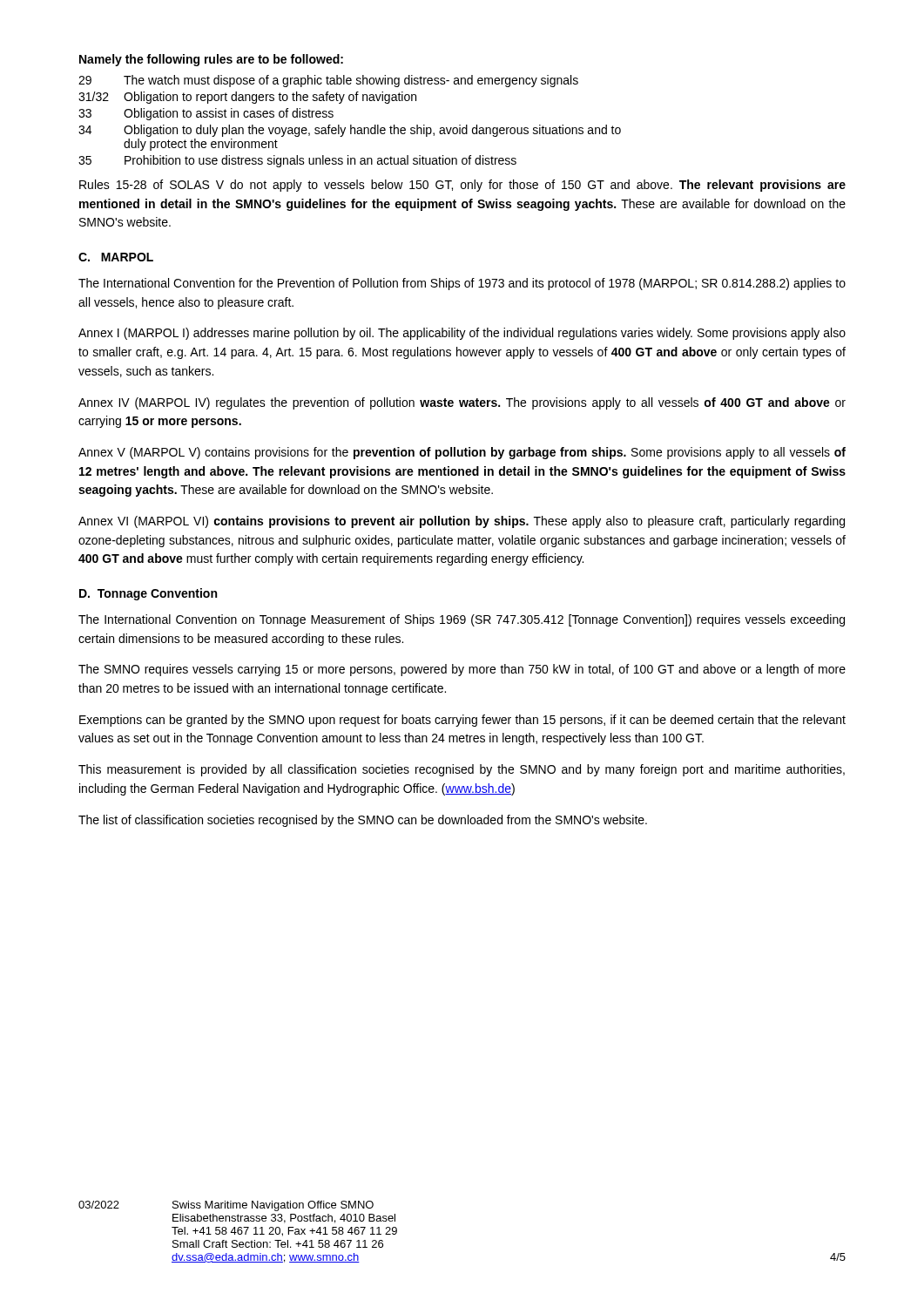
Task: Click the passage that begins "This measurement is"
Action: click(462, 779)
